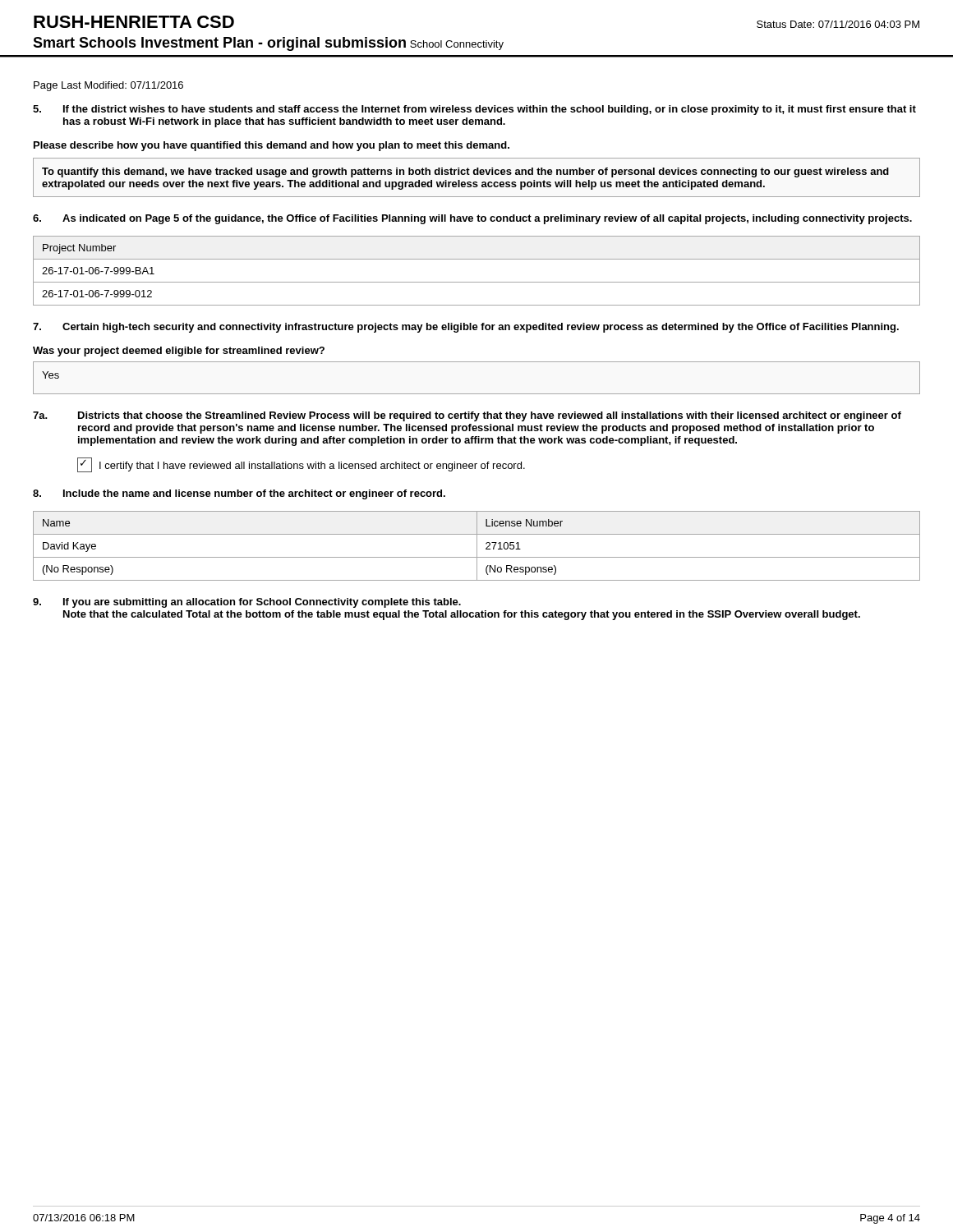Where is the passage that starts "To quantify this"?
The image size is (953, 1232).
(x=466, y=177)
